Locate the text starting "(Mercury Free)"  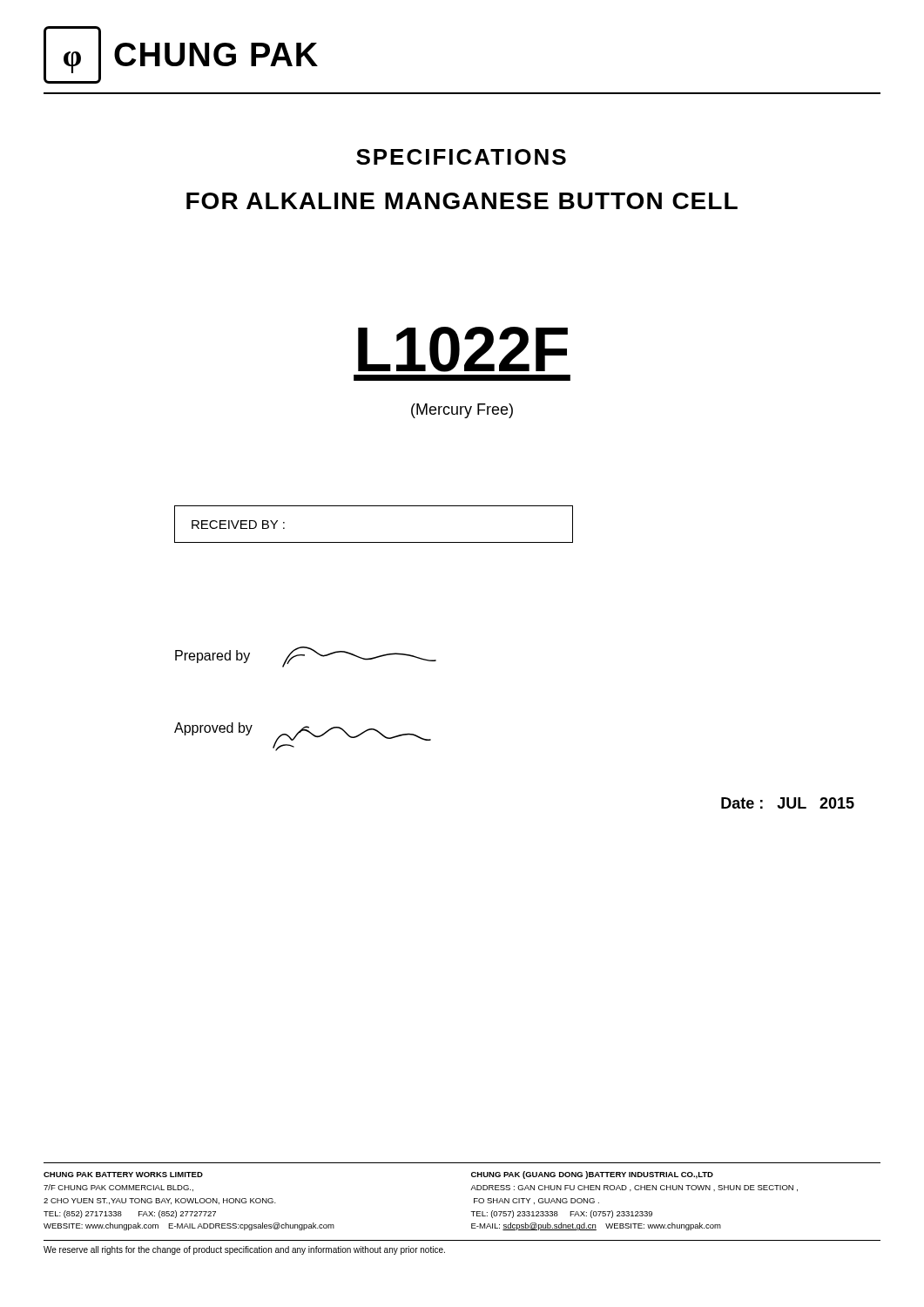pyautogui.click(x=462, y=410)
